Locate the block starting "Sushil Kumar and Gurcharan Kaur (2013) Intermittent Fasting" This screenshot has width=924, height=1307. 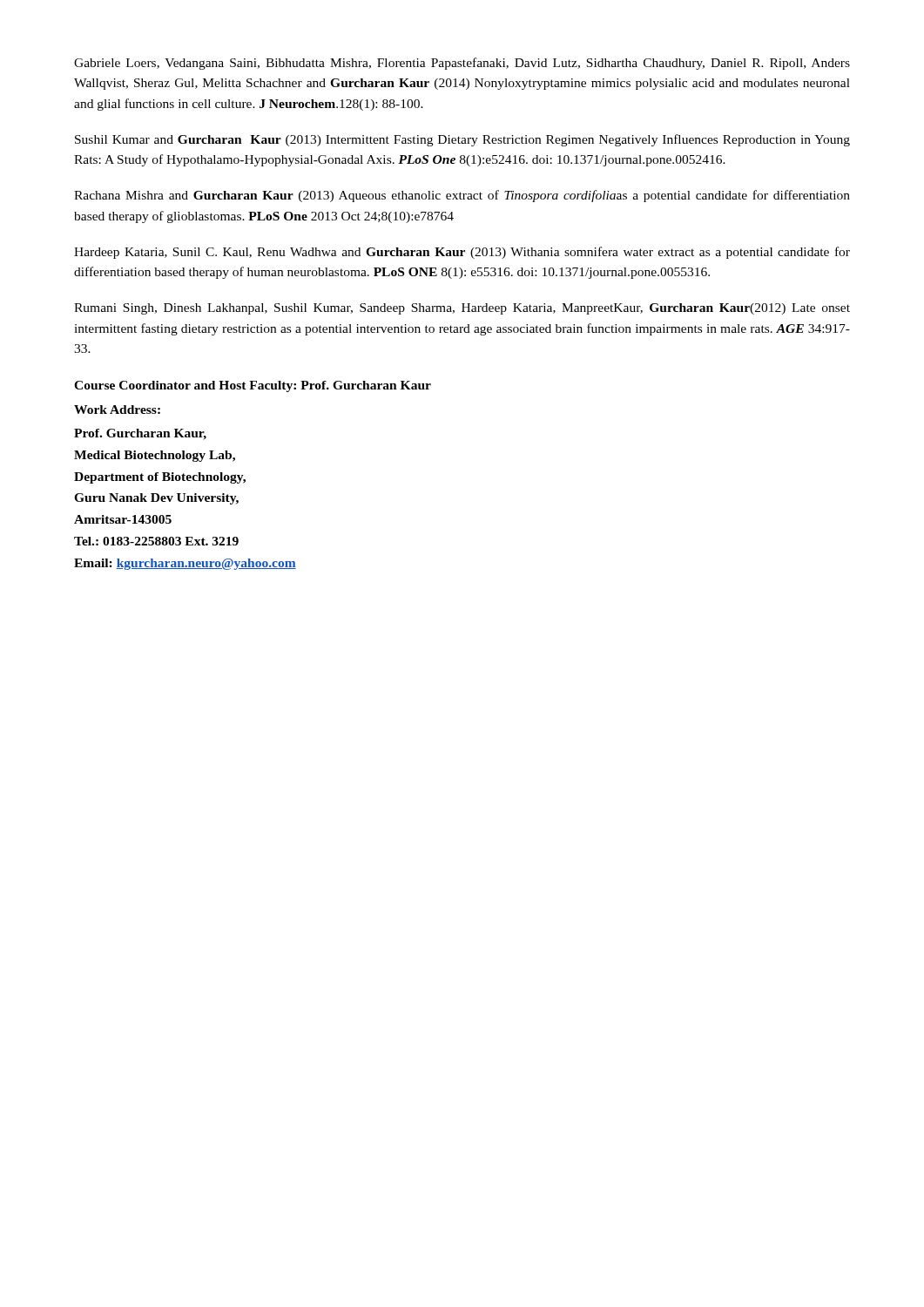point(462,149)
